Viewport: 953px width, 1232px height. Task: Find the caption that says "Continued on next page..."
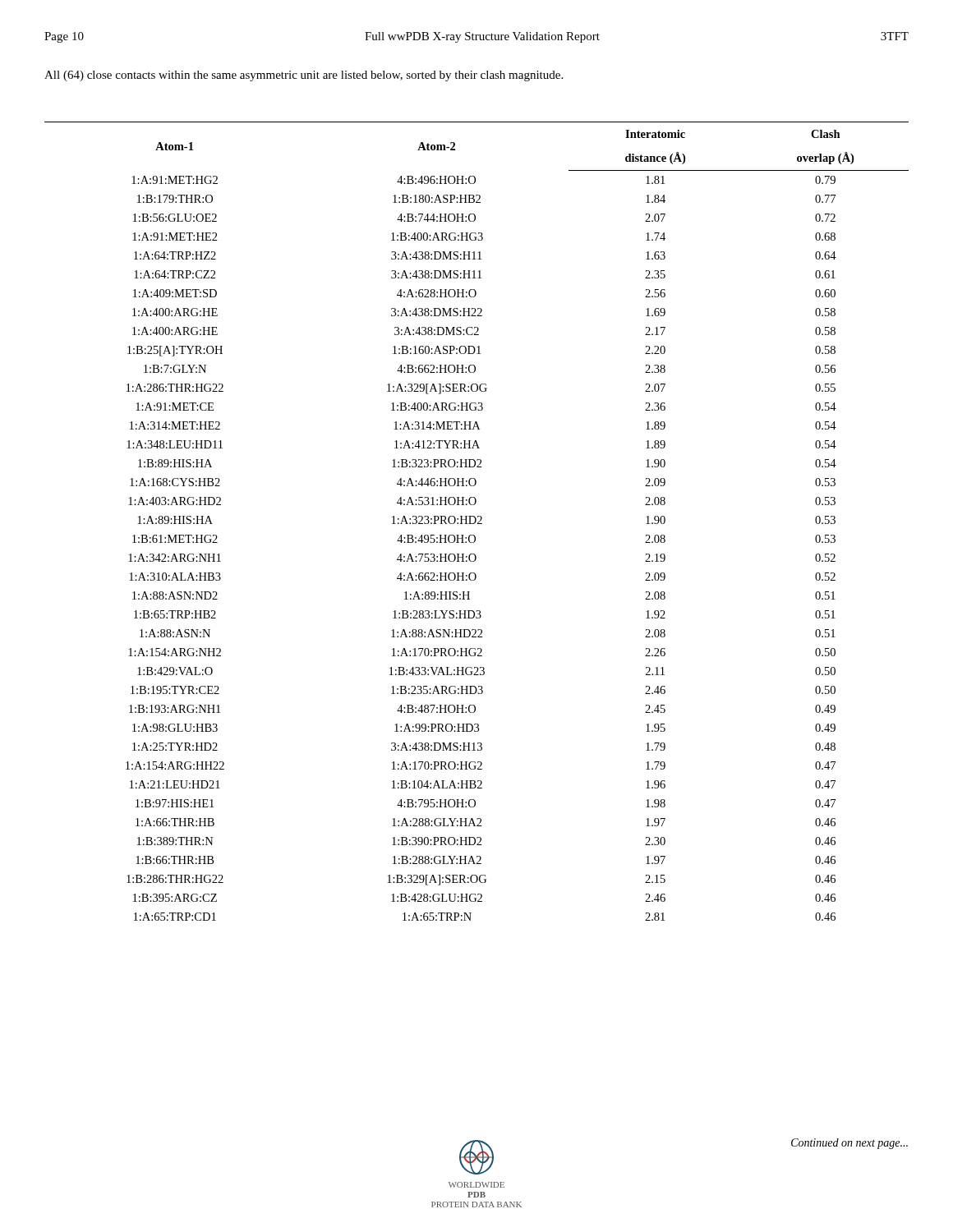(850, 1143)
